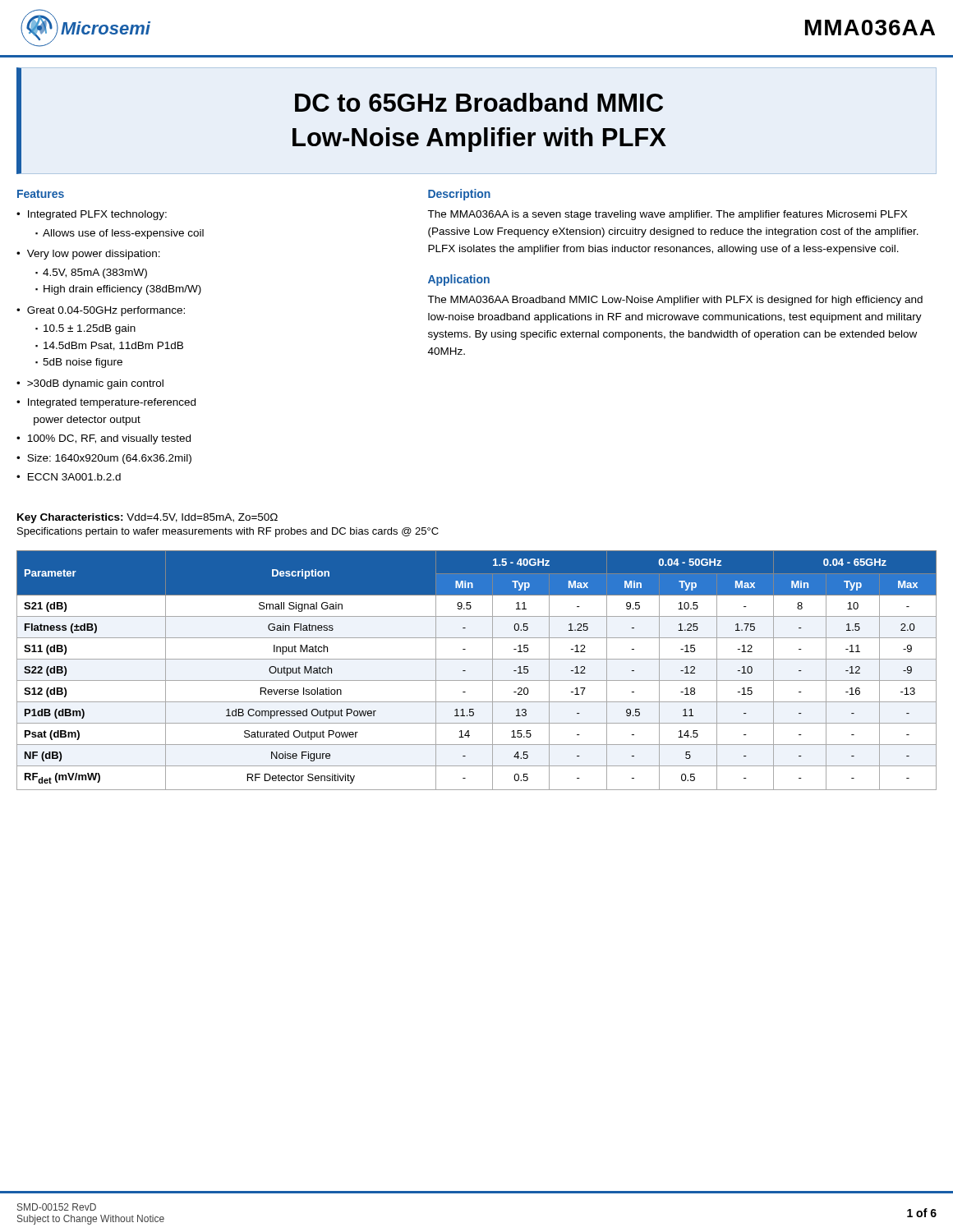
Task: Find the text starting "The MMA036AA is a seven stage traveling wave"
Action: coord(673,231)
